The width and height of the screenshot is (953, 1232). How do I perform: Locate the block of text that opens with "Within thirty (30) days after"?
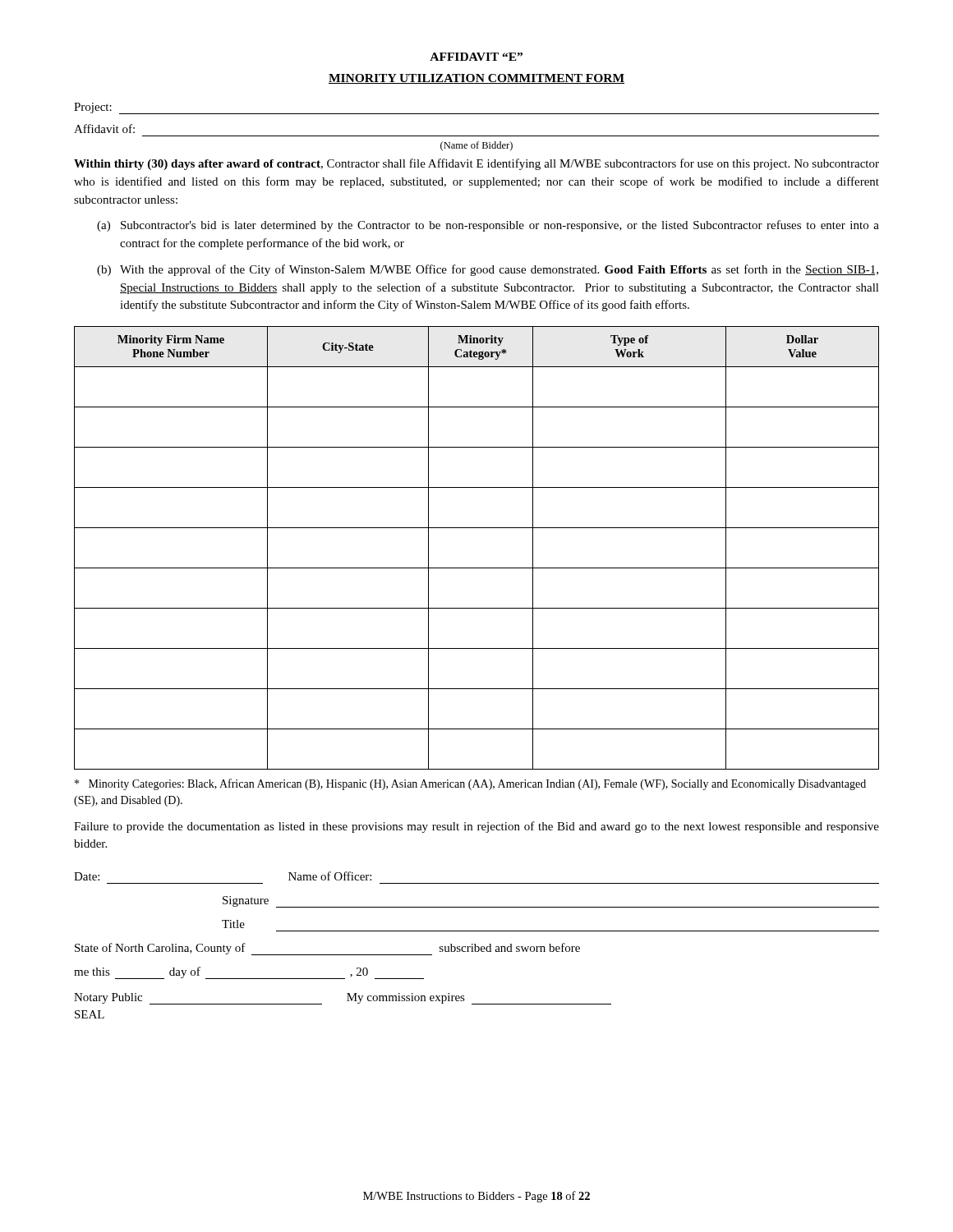tap(476, 181)
